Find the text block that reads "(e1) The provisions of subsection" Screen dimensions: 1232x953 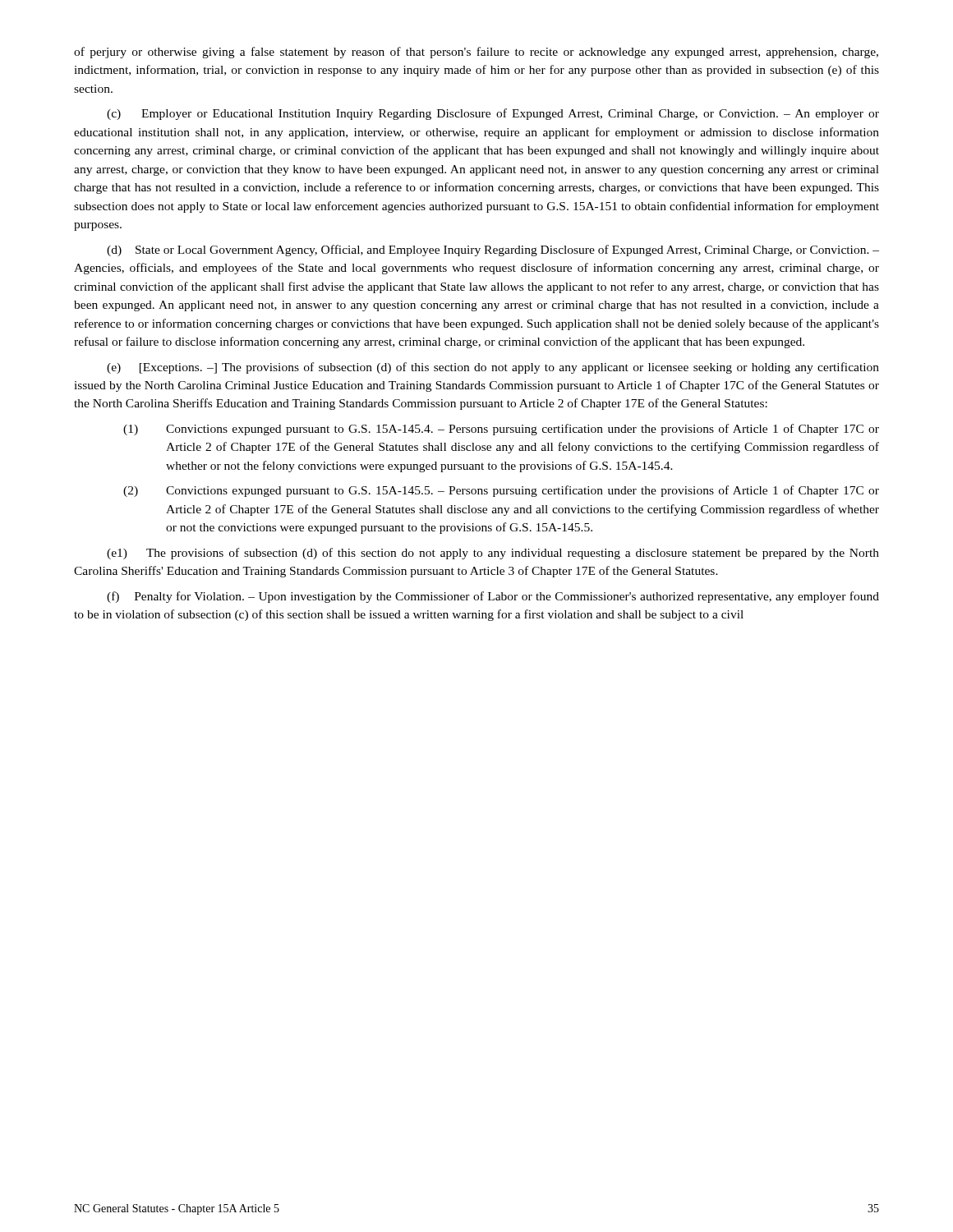(476, 584)
